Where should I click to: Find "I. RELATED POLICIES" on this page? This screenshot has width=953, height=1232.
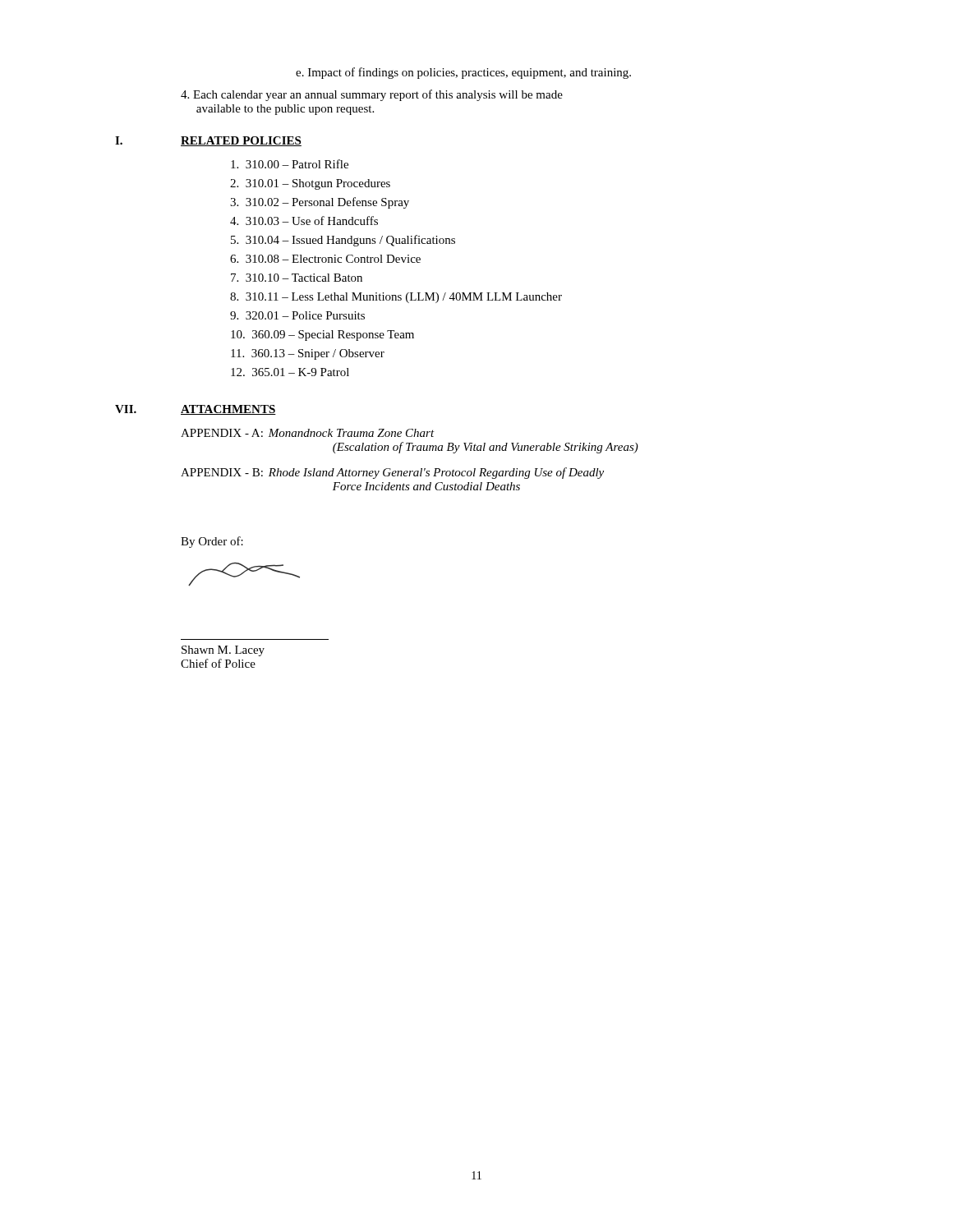[x=208, y=141]
